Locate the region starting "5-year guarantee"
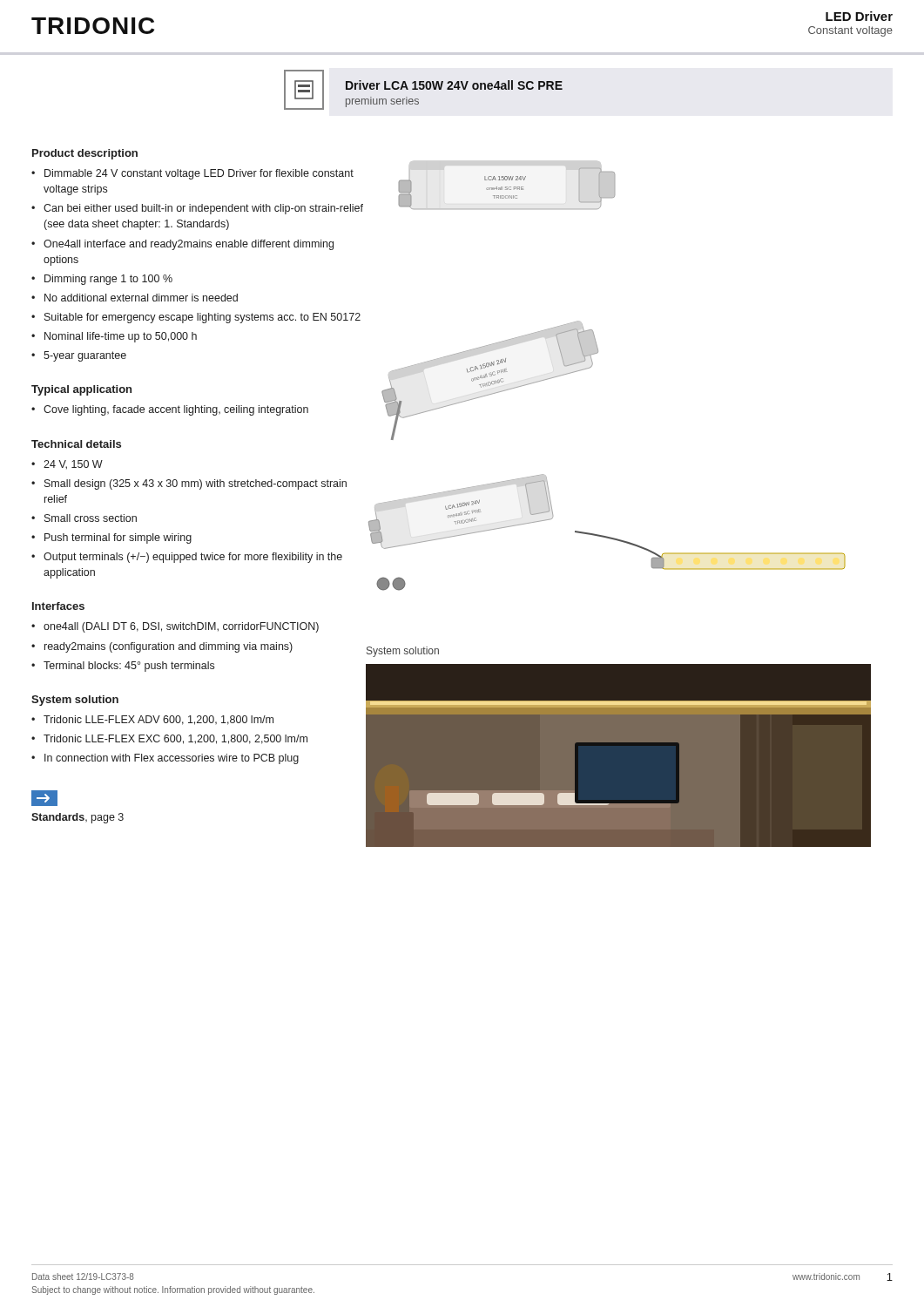This screenshot has width=924, height=1307. [85, 356]
